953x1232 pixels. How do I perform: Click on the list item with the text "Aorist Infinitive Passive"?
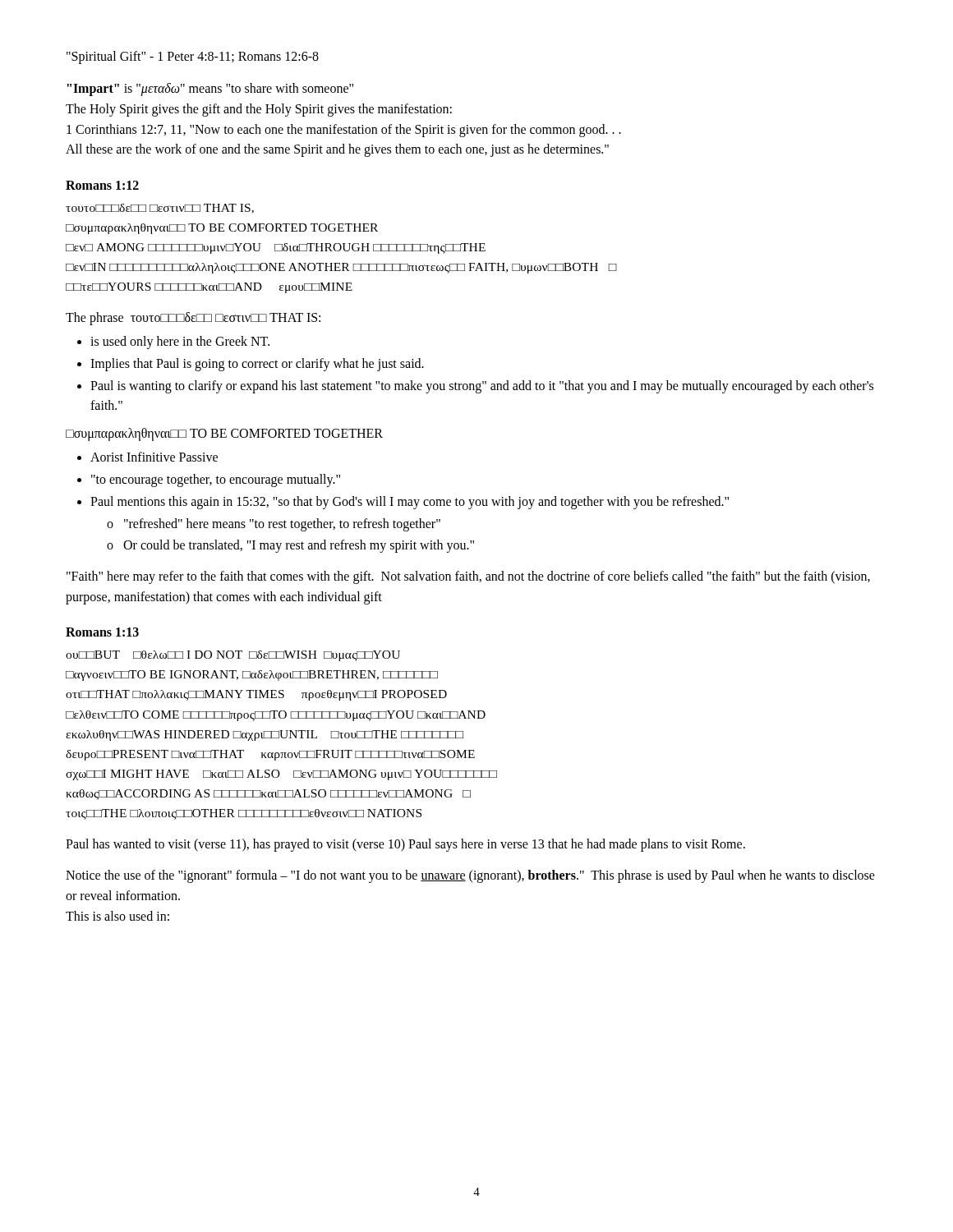154,457
